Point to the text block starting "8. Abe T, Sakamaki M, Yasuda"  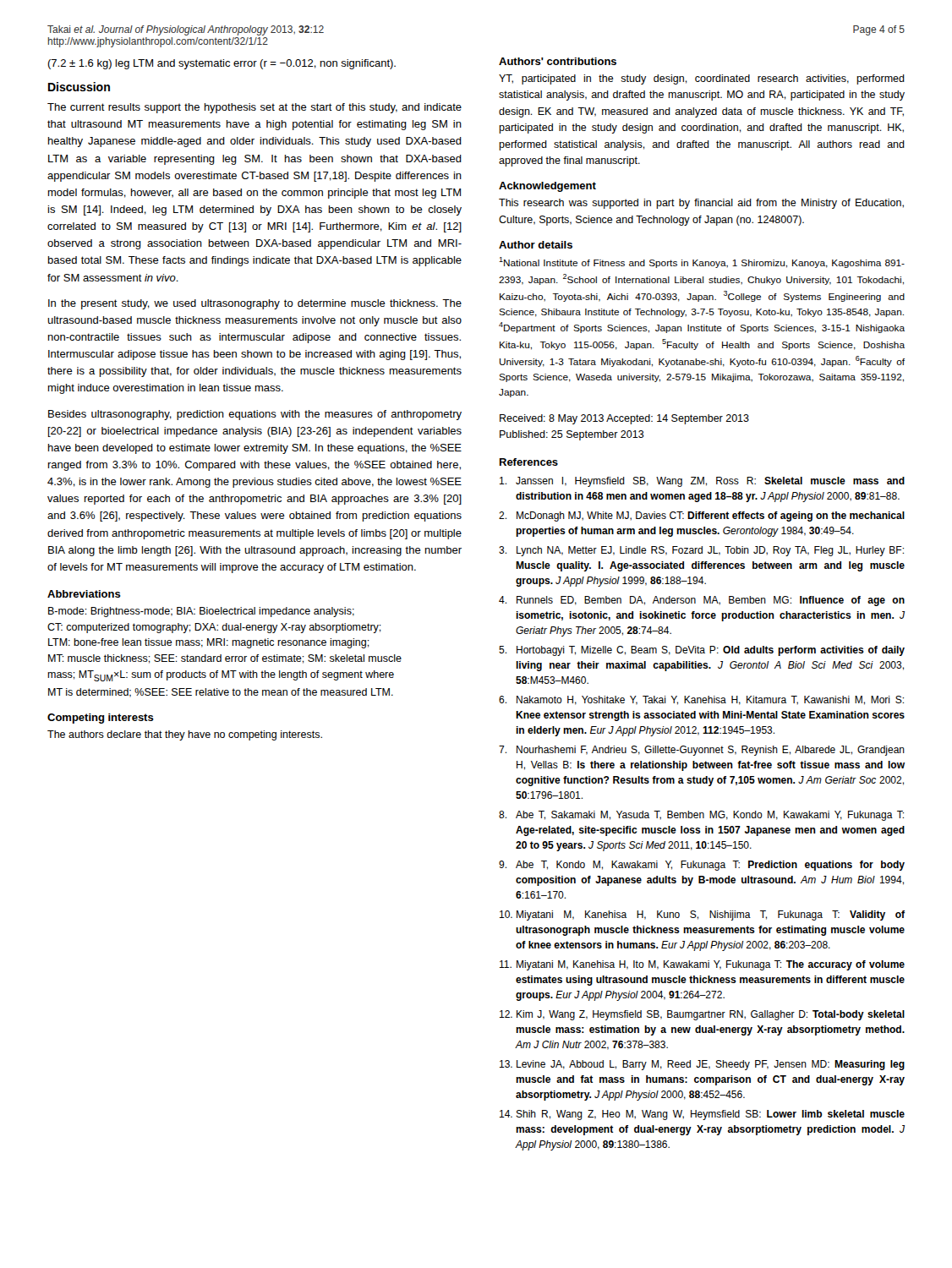click(702, 830)
